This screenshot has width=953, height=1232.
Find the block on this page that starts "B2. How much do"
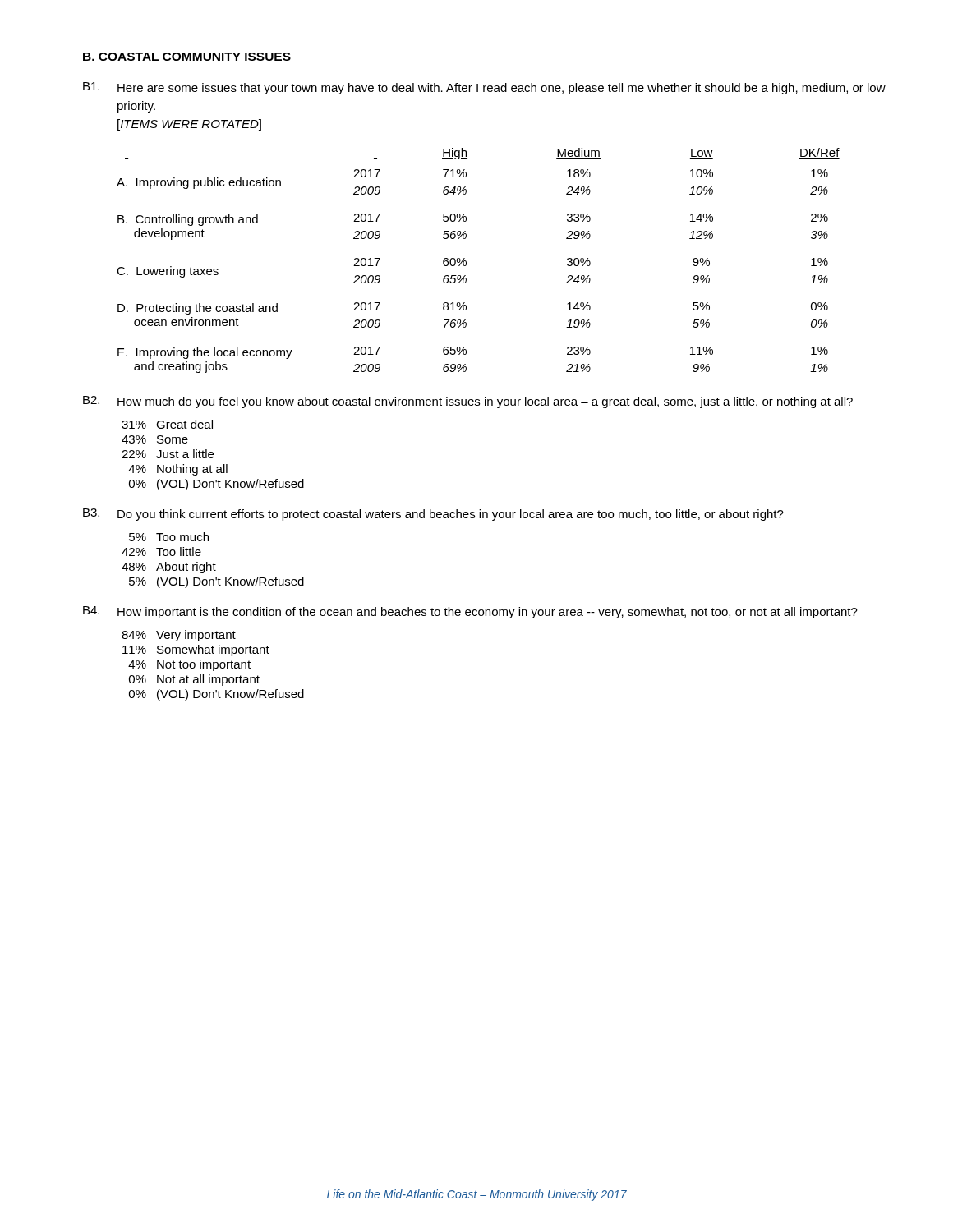pos(468,402)
